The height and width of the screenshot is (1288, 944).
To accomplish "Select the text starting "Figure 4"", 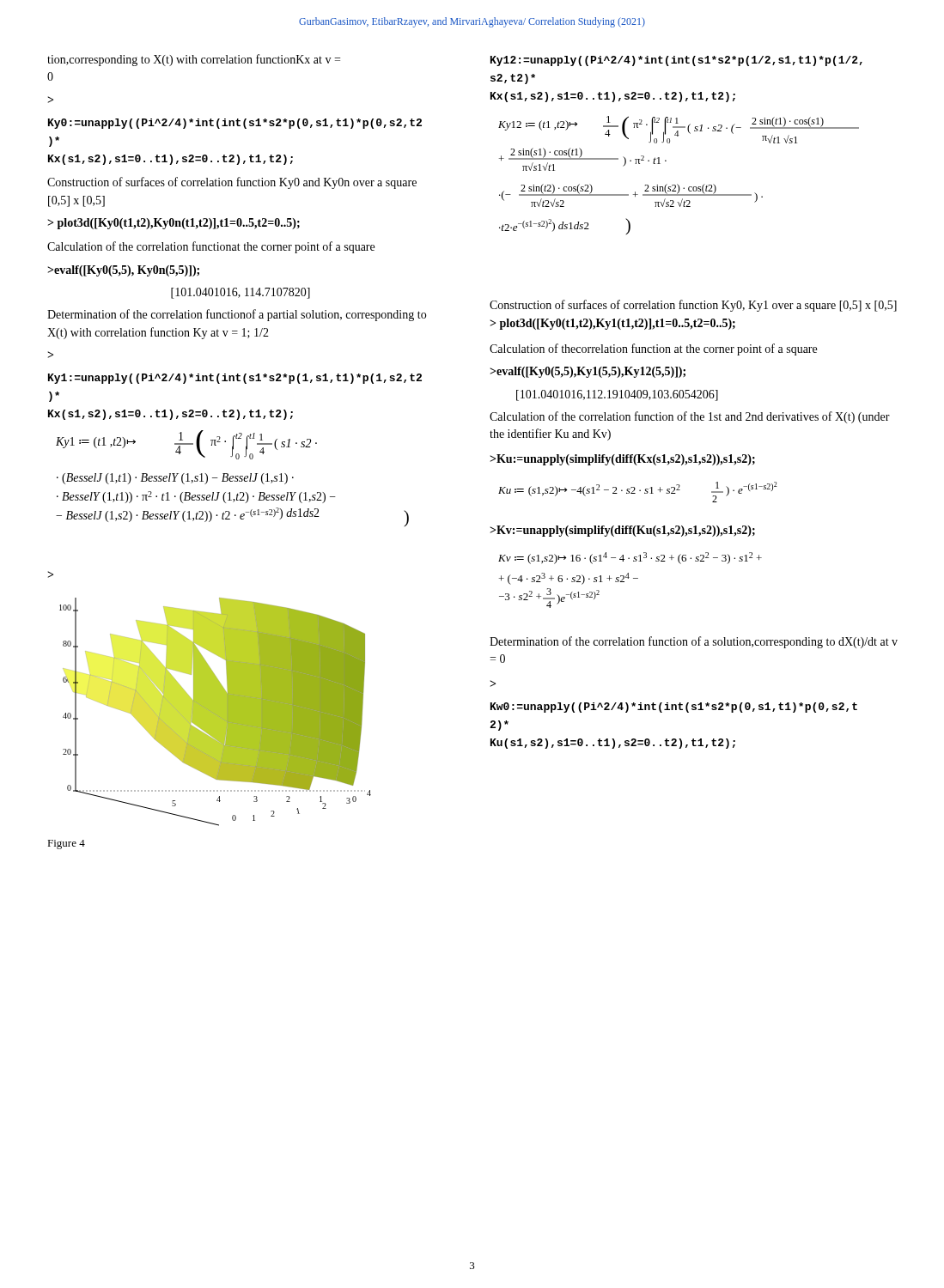I will pos(66,843).
